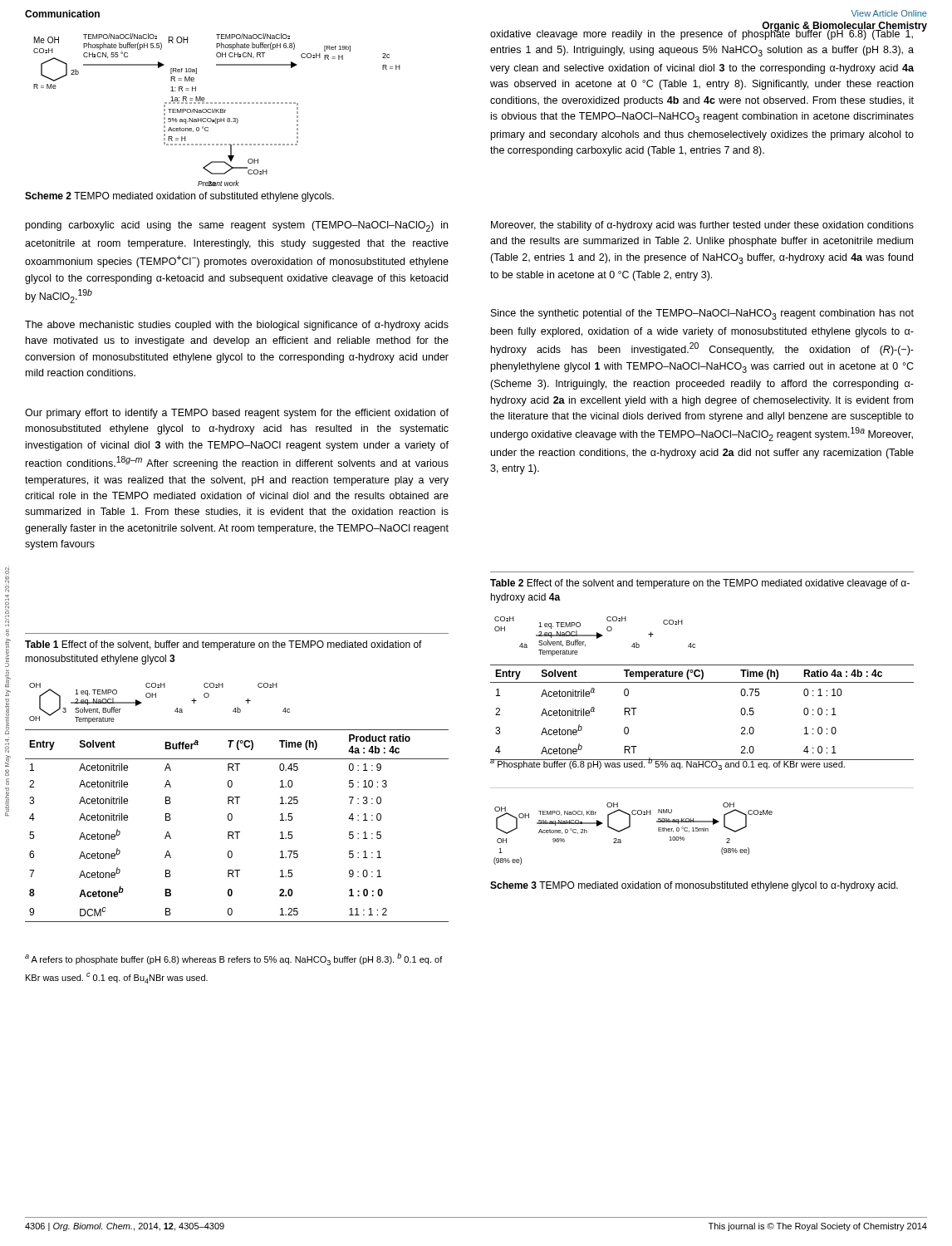This screenshot has width=952, height=1246.
Task: Select the block starting "Moreover, the stability of α-hydroxy"
Action: (702, 250)
